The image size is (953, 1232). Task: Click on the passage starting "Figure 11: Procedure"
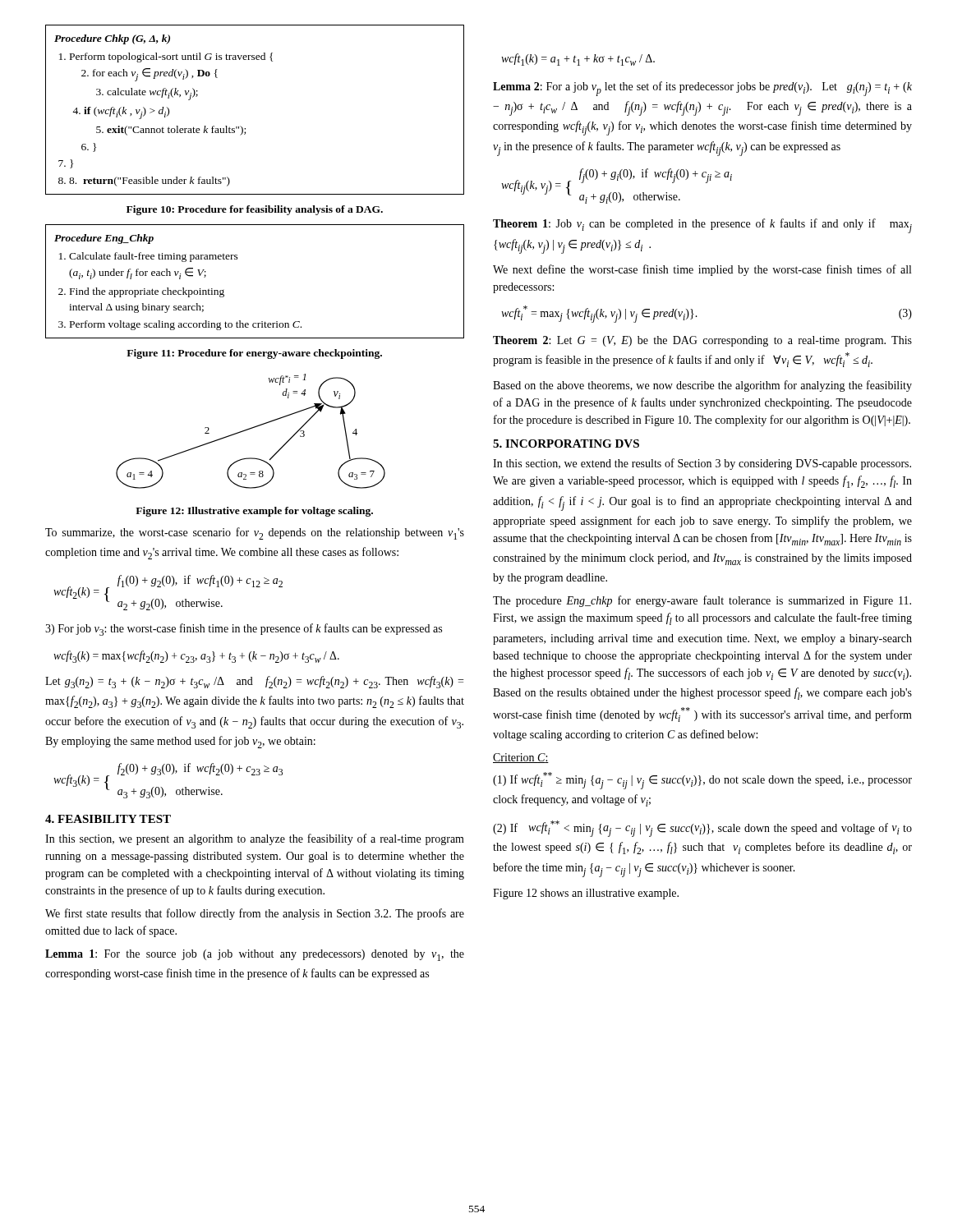tap(255, 353)
